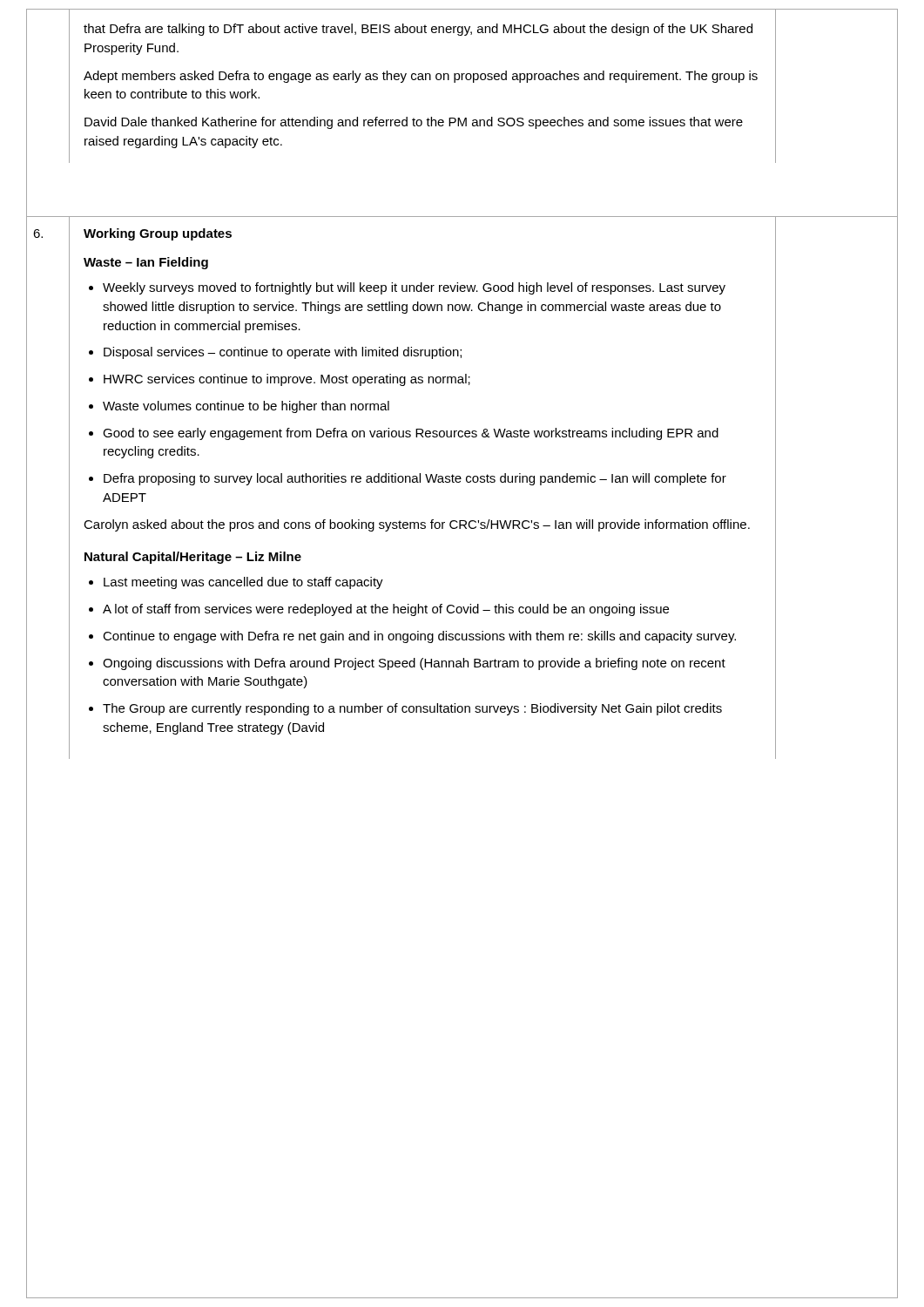Select the block starting "David Dale thanked Katherine for attending"
The width and height of the screenshot is (924, 1307).
coord(413,131)
